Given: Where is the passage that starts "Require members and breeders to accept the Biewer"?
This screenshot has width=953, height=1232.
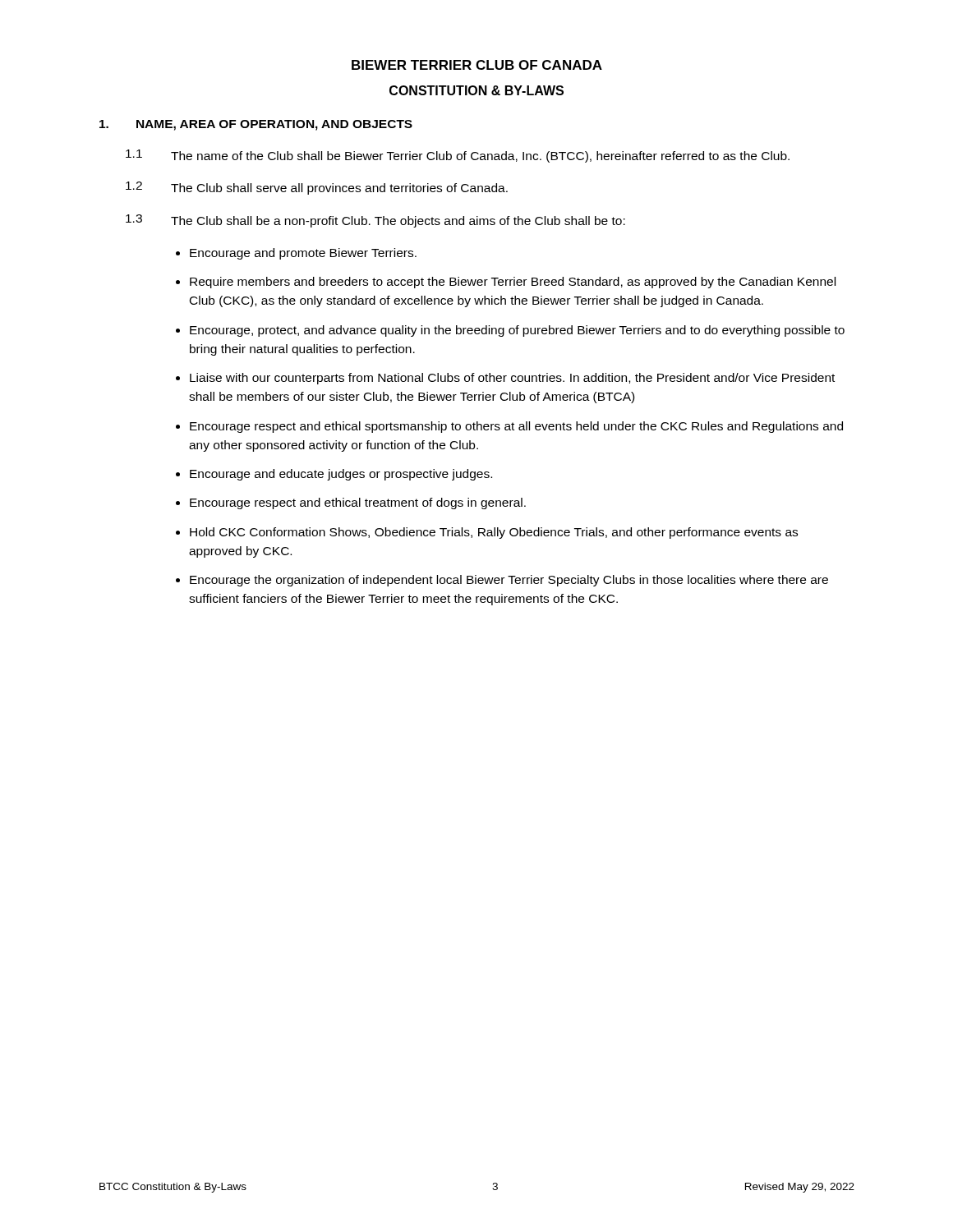Looking at the screenshot, I should coord(513,291).
